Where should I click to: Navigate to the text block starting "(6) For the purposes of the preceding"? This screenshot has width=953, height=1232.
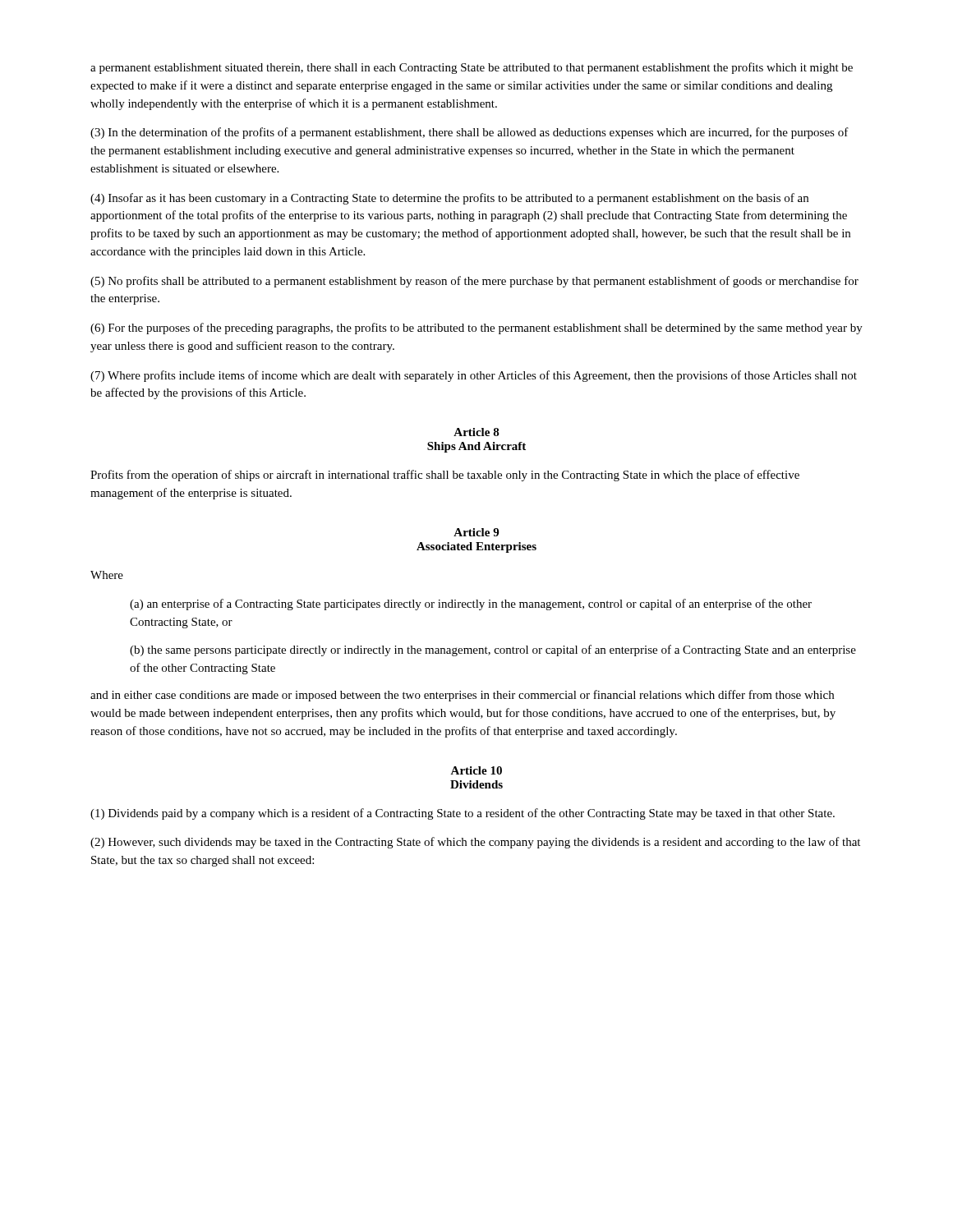[x=476, y=337]
